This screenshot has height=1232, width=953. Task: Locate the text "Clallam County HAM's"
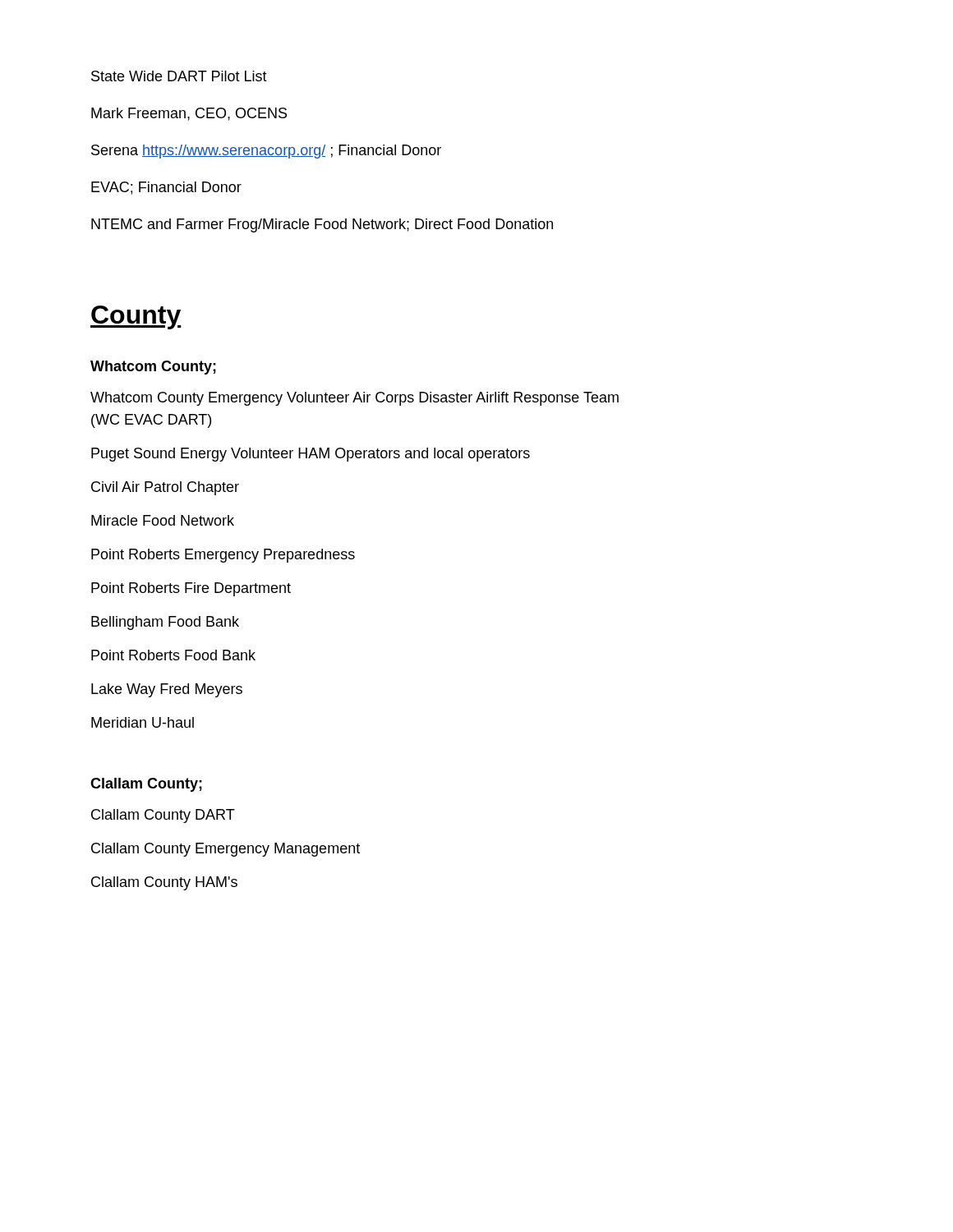coord(164,882)
